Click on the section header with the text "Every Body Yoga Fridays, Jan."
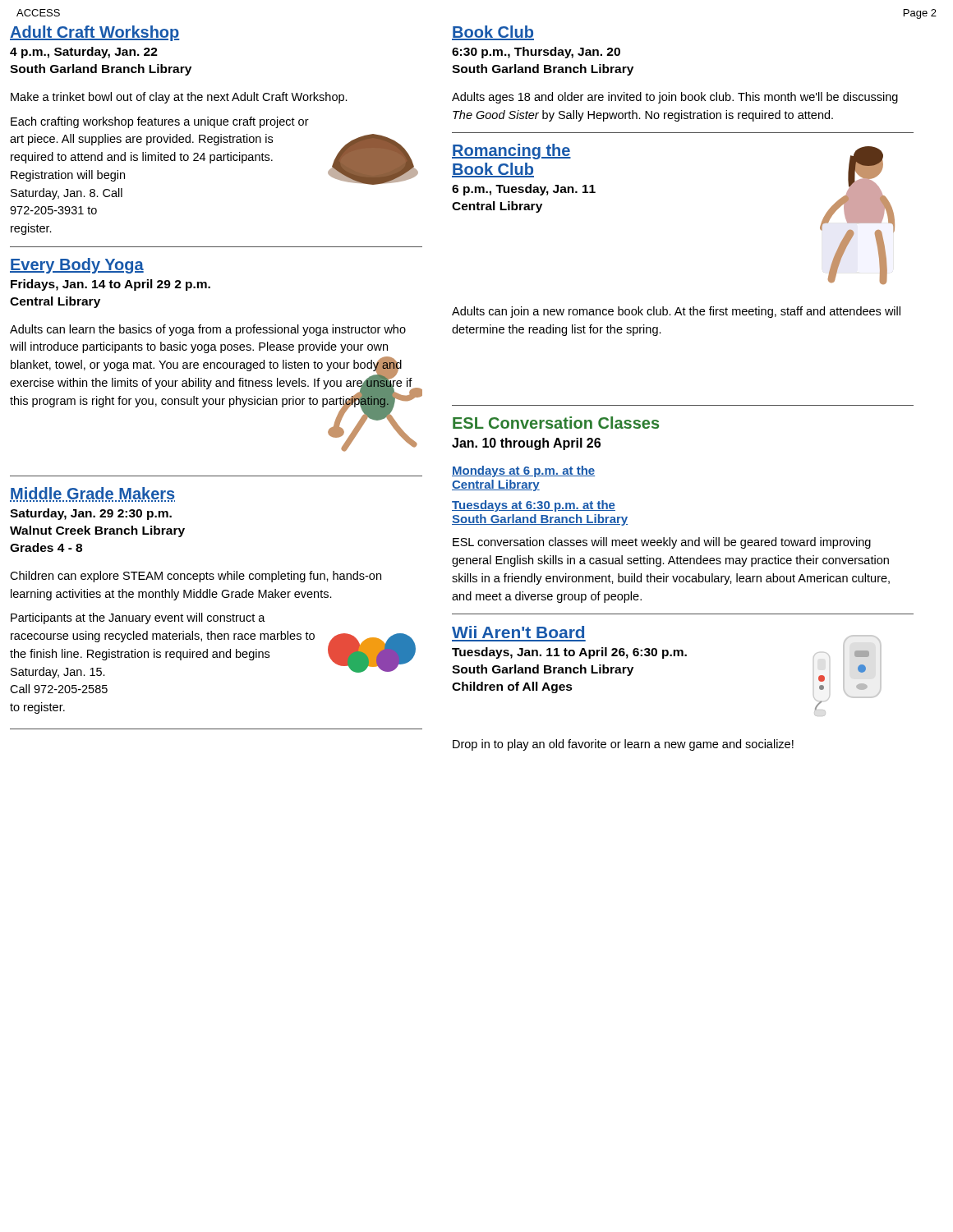This screenshot has height=1232, width=953. [216, 283]
